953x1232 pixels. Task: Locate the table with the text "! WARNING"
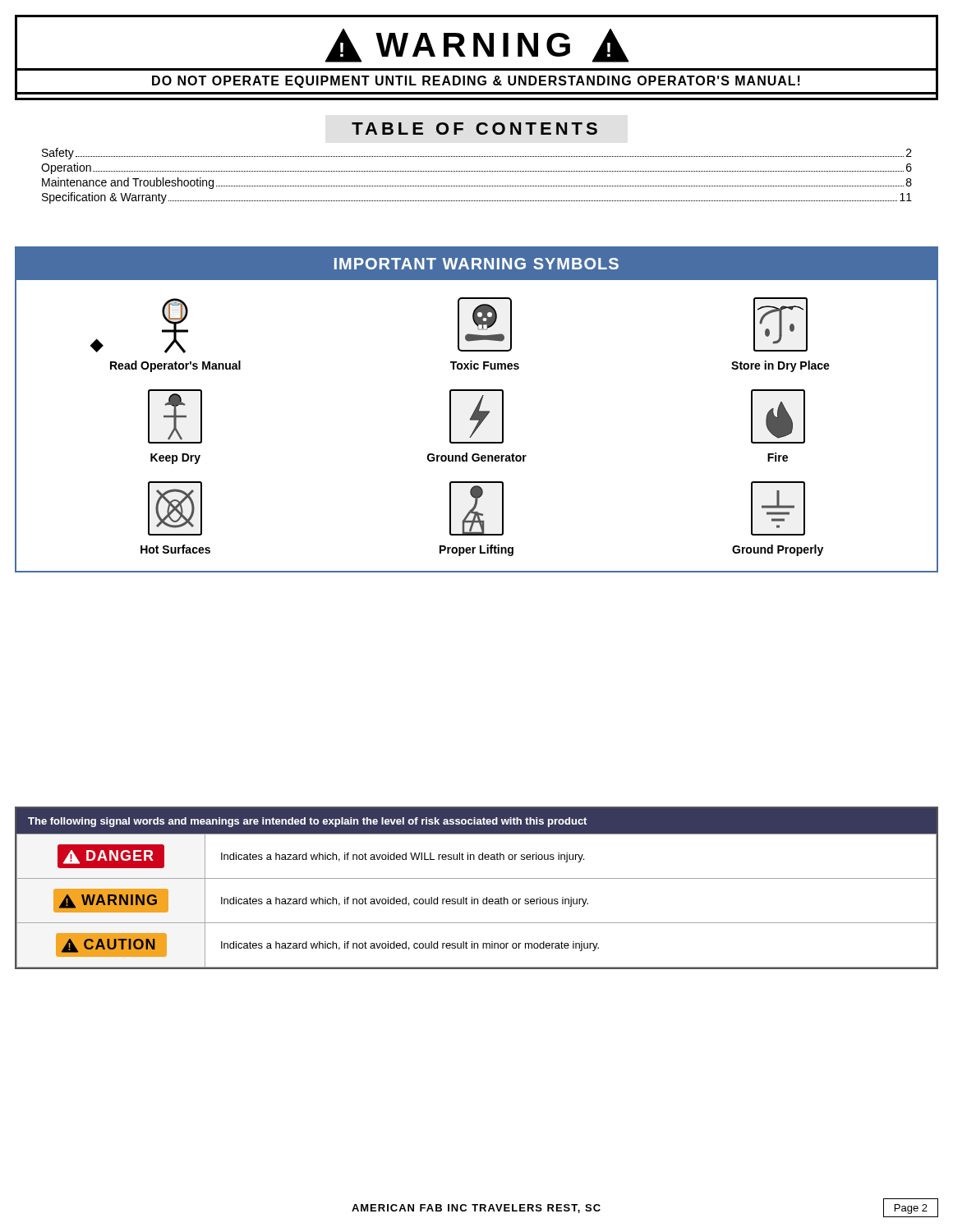[476, 888]
